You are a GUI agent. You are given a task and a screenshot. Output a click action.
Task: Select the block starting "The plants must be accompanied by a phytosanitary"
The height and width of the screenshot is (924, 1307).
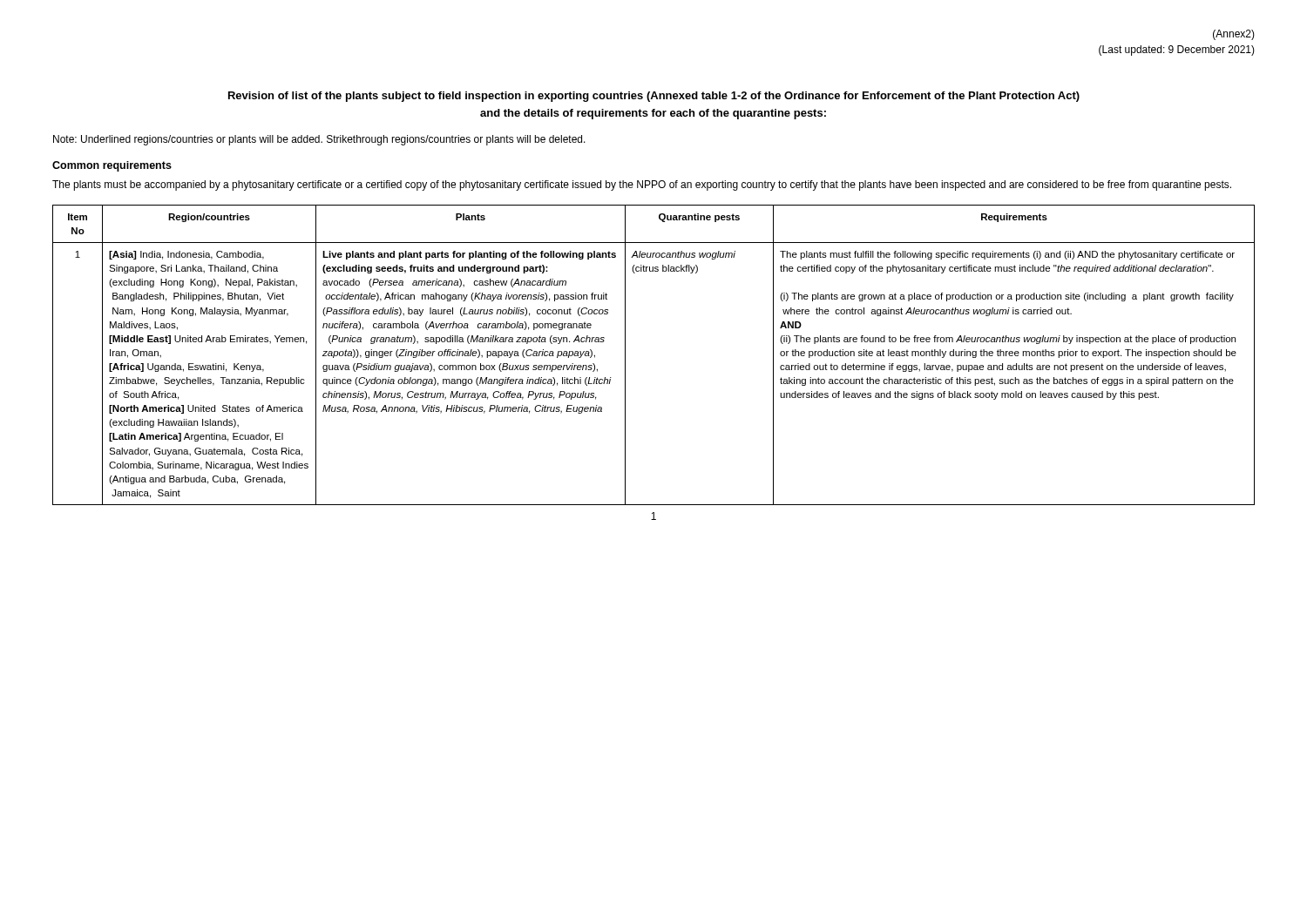[x=642, y=185]
